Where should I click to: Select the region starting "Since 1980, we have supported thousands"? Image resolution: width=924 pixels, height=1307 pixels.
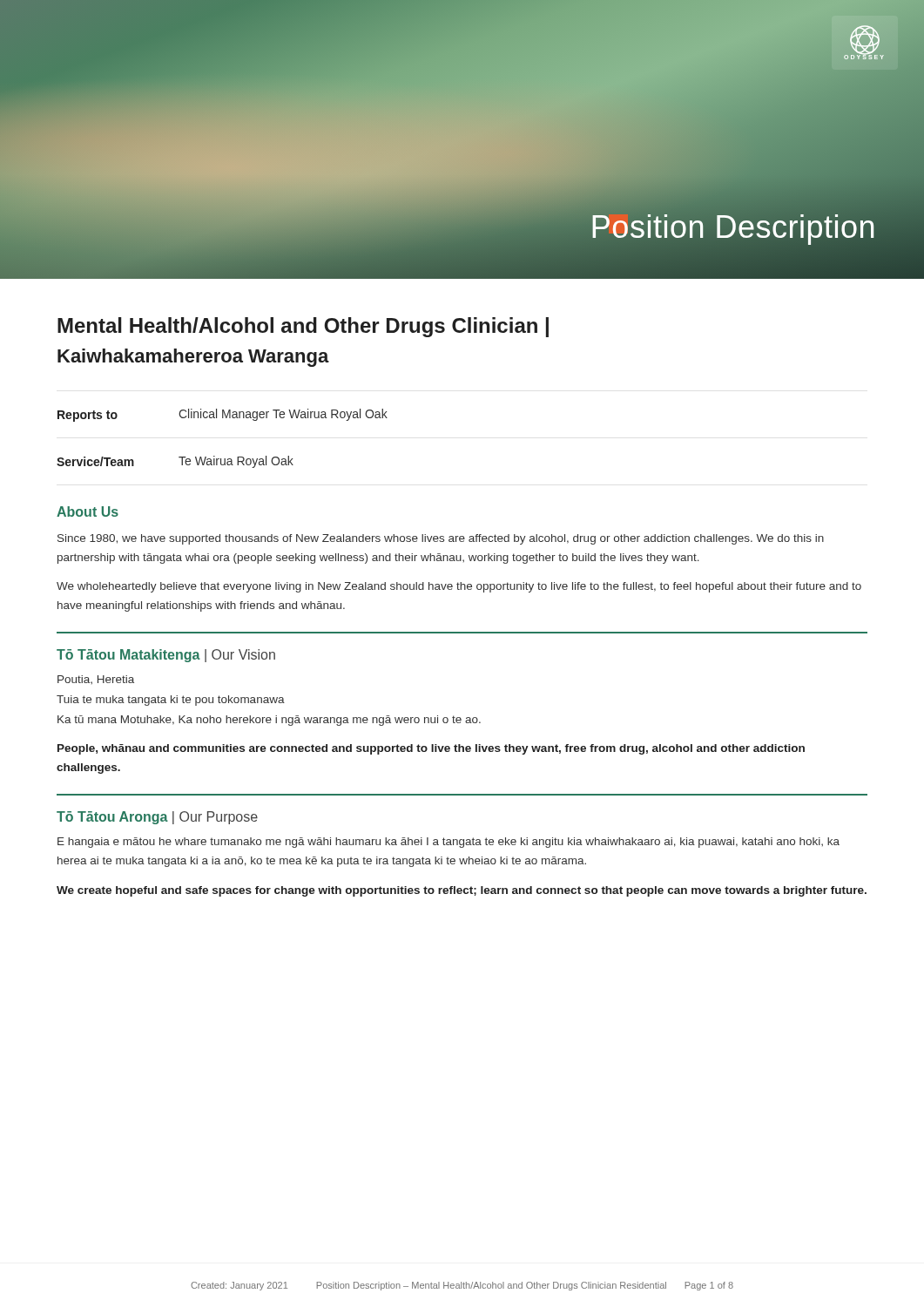(x=440, y=548)
